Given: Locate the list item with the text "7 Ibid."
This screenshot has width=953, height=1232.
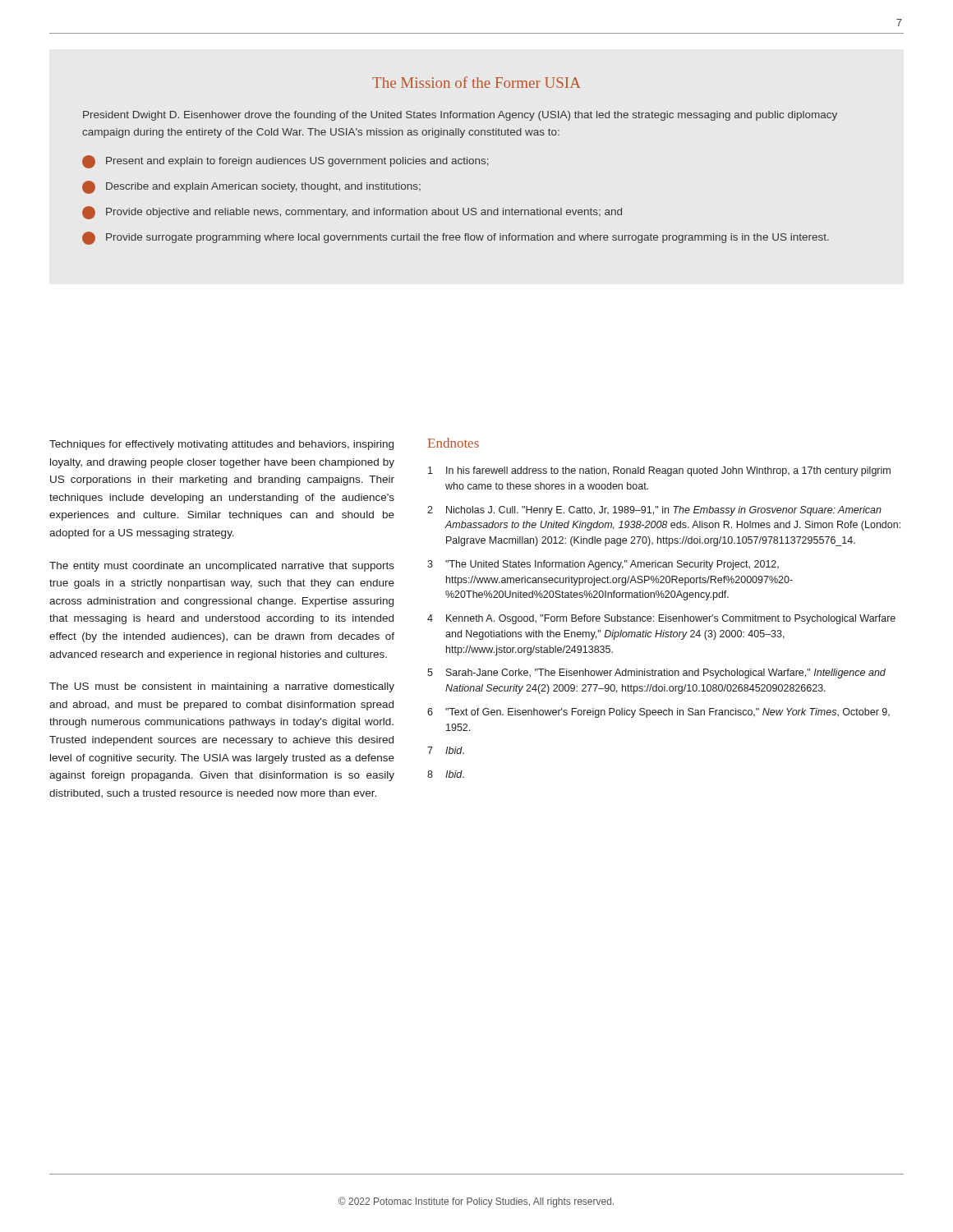Looking at the screenshot, I should tap(446, 750).
